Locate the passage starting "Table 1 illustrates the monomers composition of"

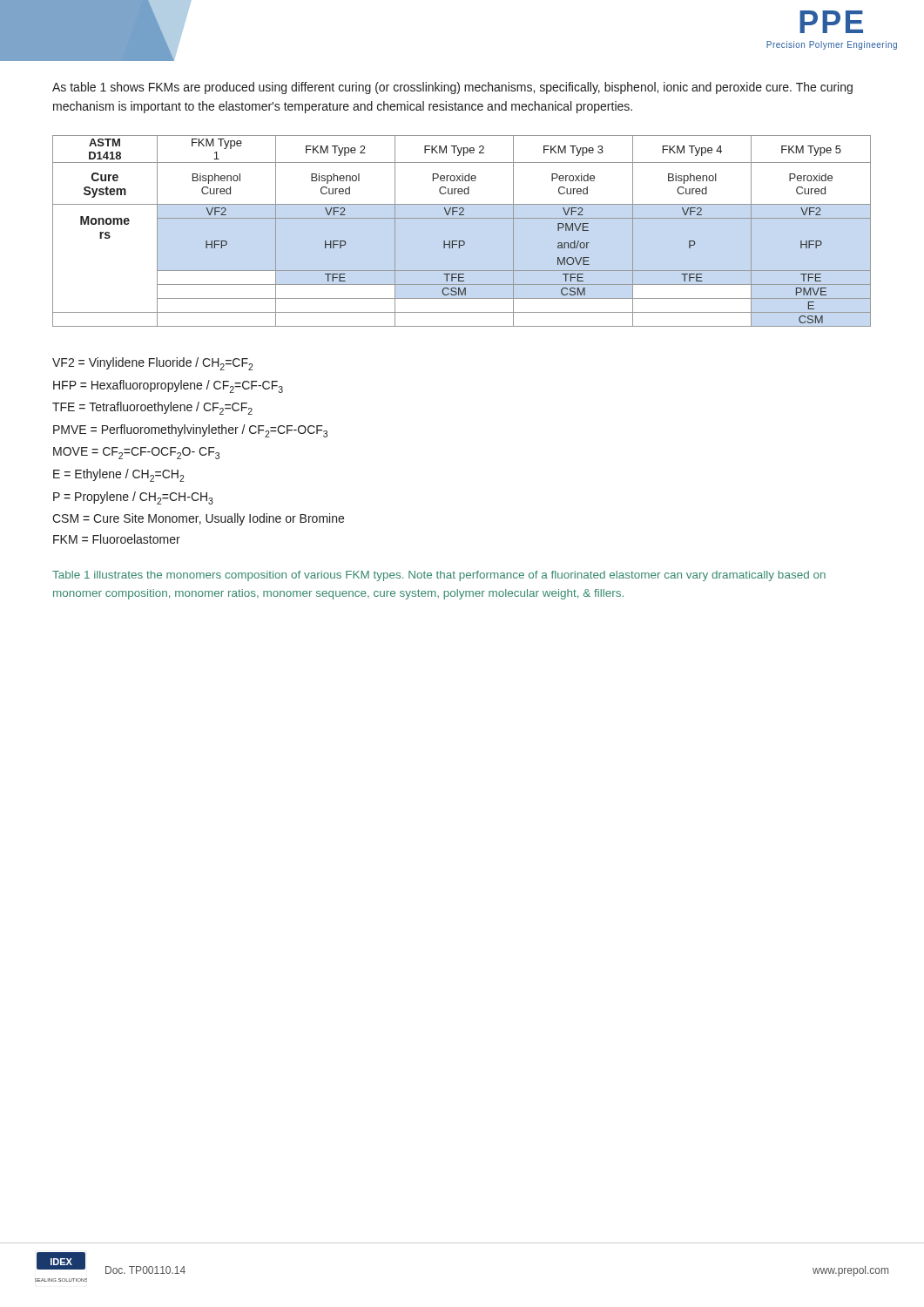439,584
